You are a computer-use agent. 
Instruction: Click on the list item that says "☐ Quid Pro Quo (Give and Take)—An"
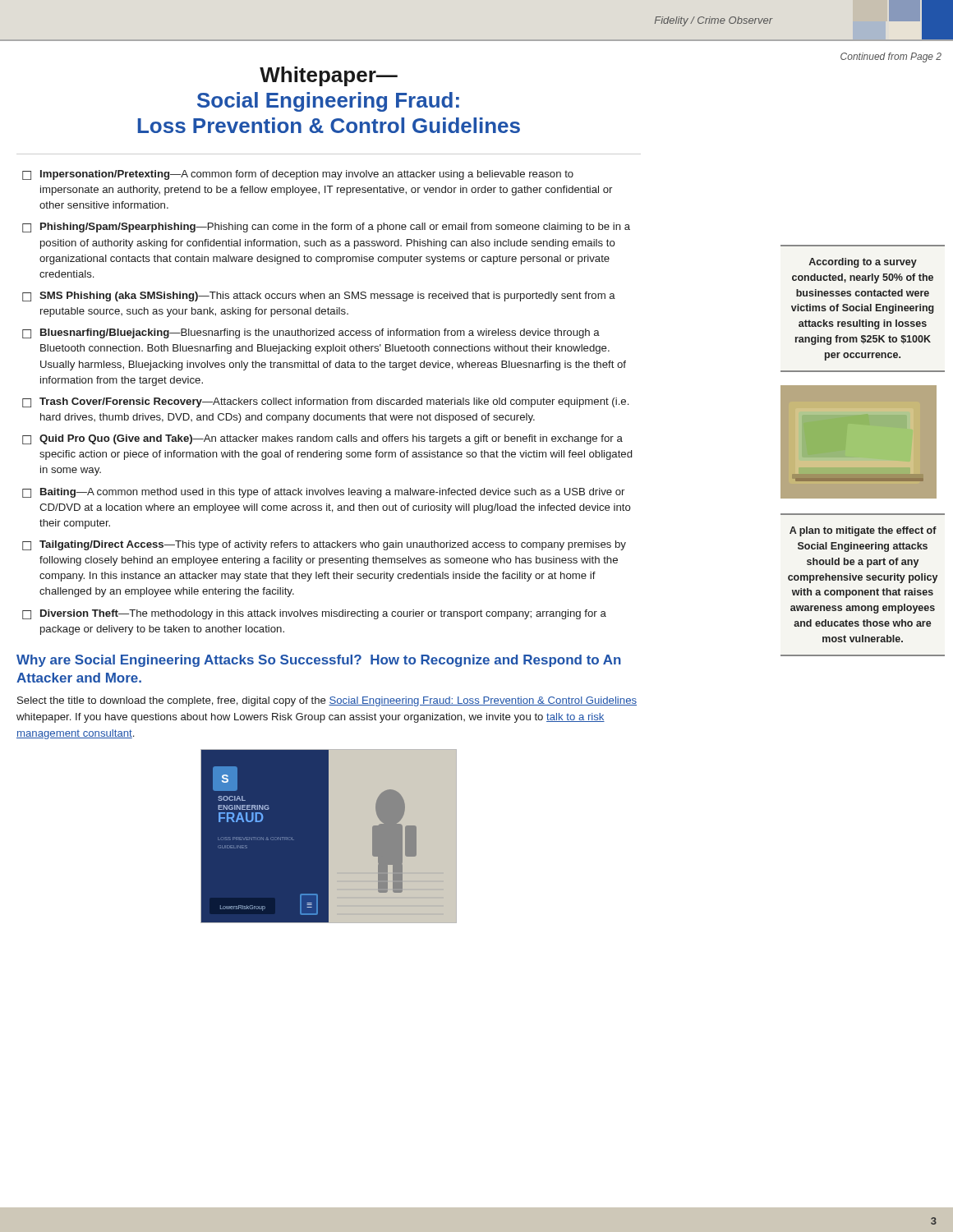329,454
